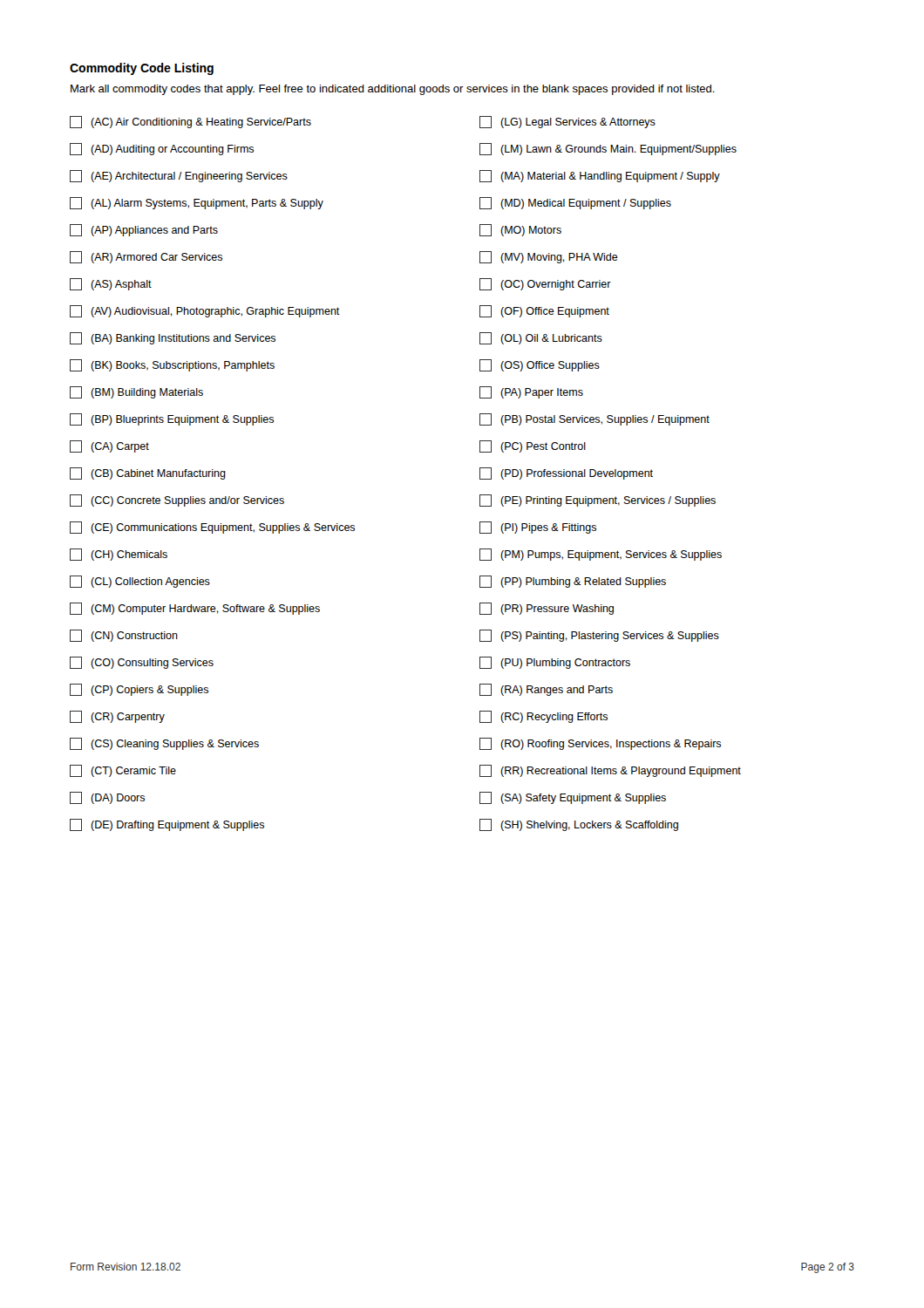This screenshot has height=1308, width=924.
Task: Select the list item that says "(SH) Shelving, Lockers & Scaffolding"
Action: click(667, 825)
